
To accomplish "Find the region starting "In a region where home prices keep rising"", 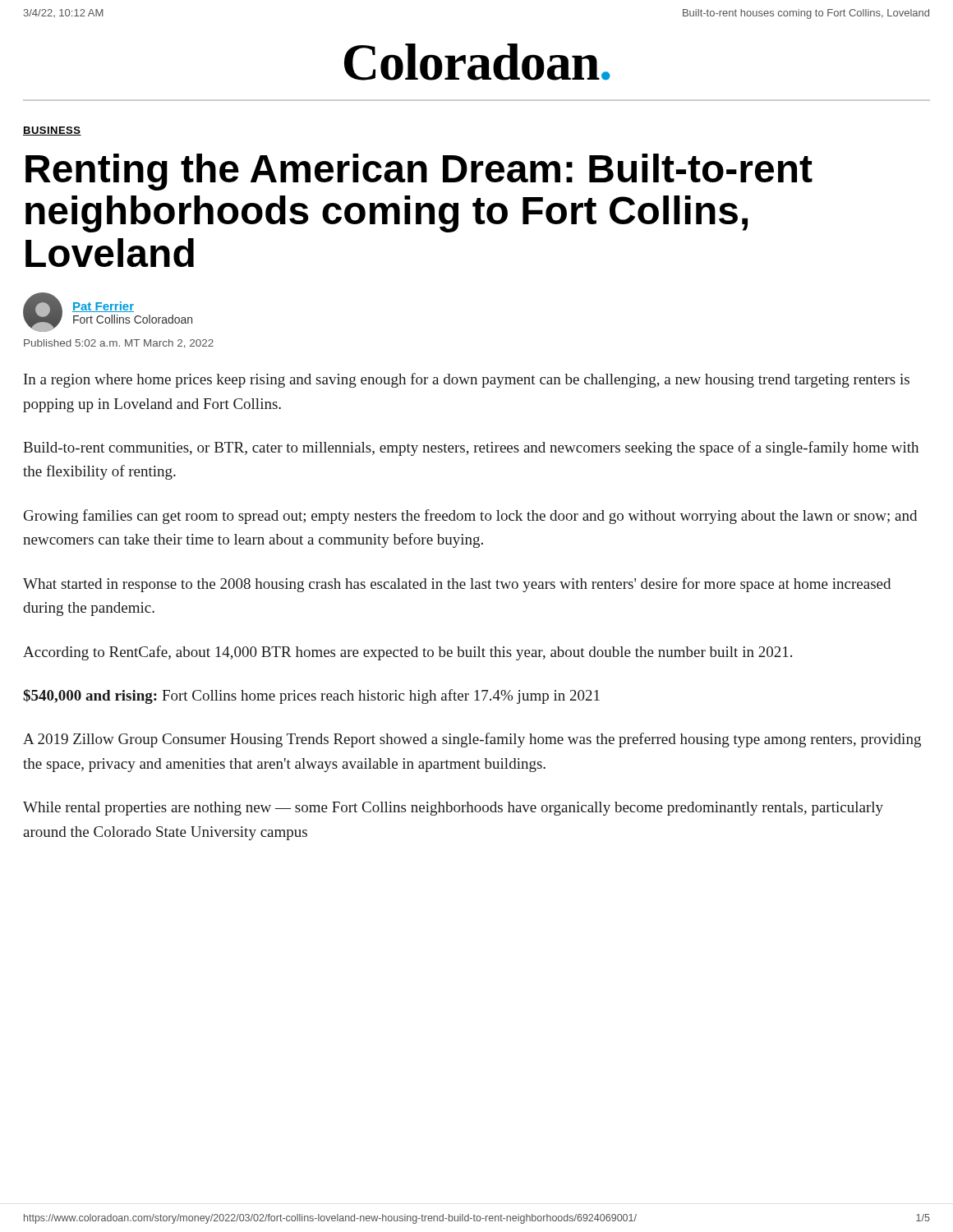I will (x=466, y=391).
